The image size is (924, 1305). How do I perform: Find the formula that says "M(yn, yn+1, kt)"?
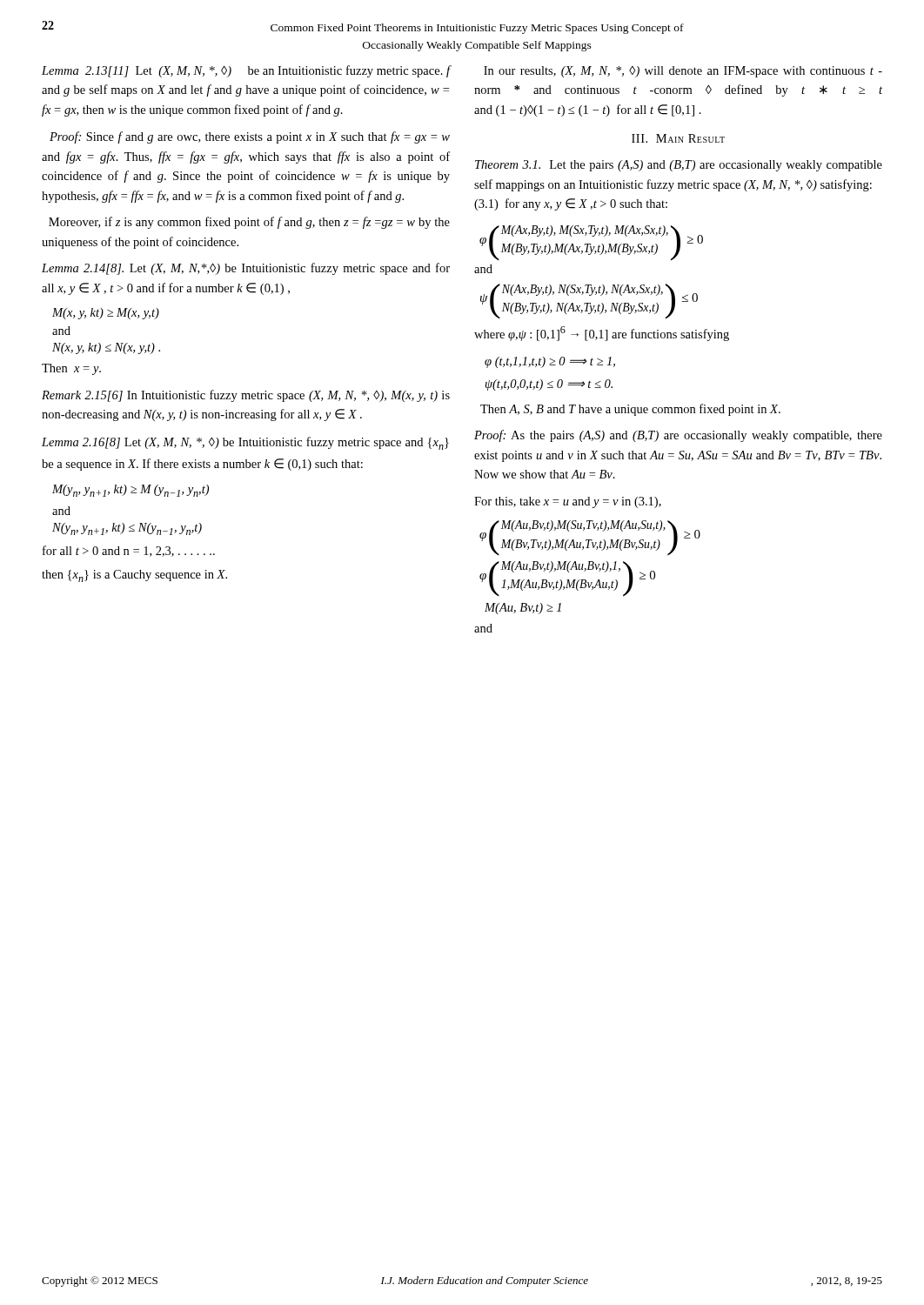click(x=131, y=490)
